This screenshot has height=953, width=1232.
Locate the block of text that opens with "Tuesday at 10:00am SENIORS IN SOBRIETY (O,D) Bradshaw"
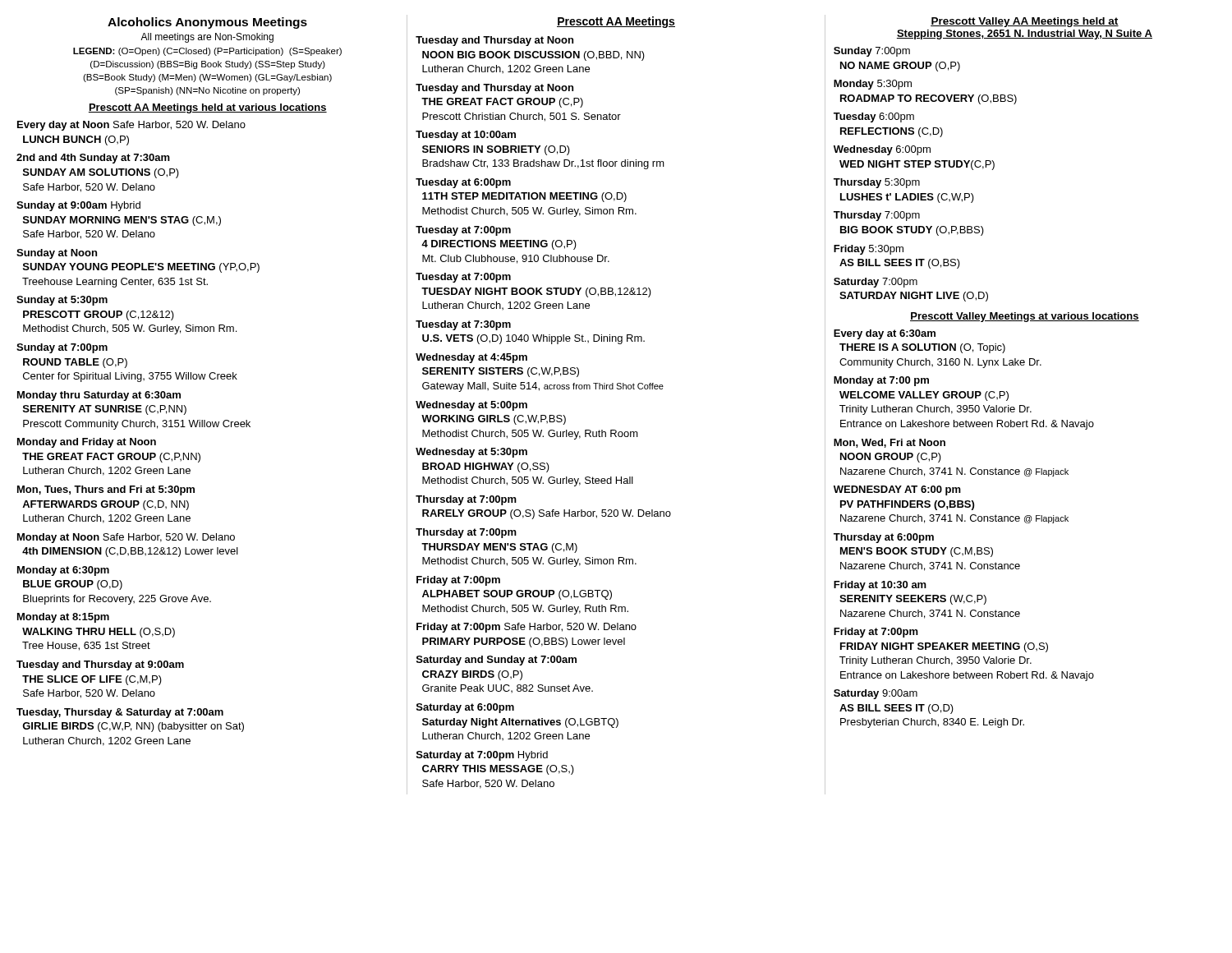pyautogui.click(x=540, y=149)
